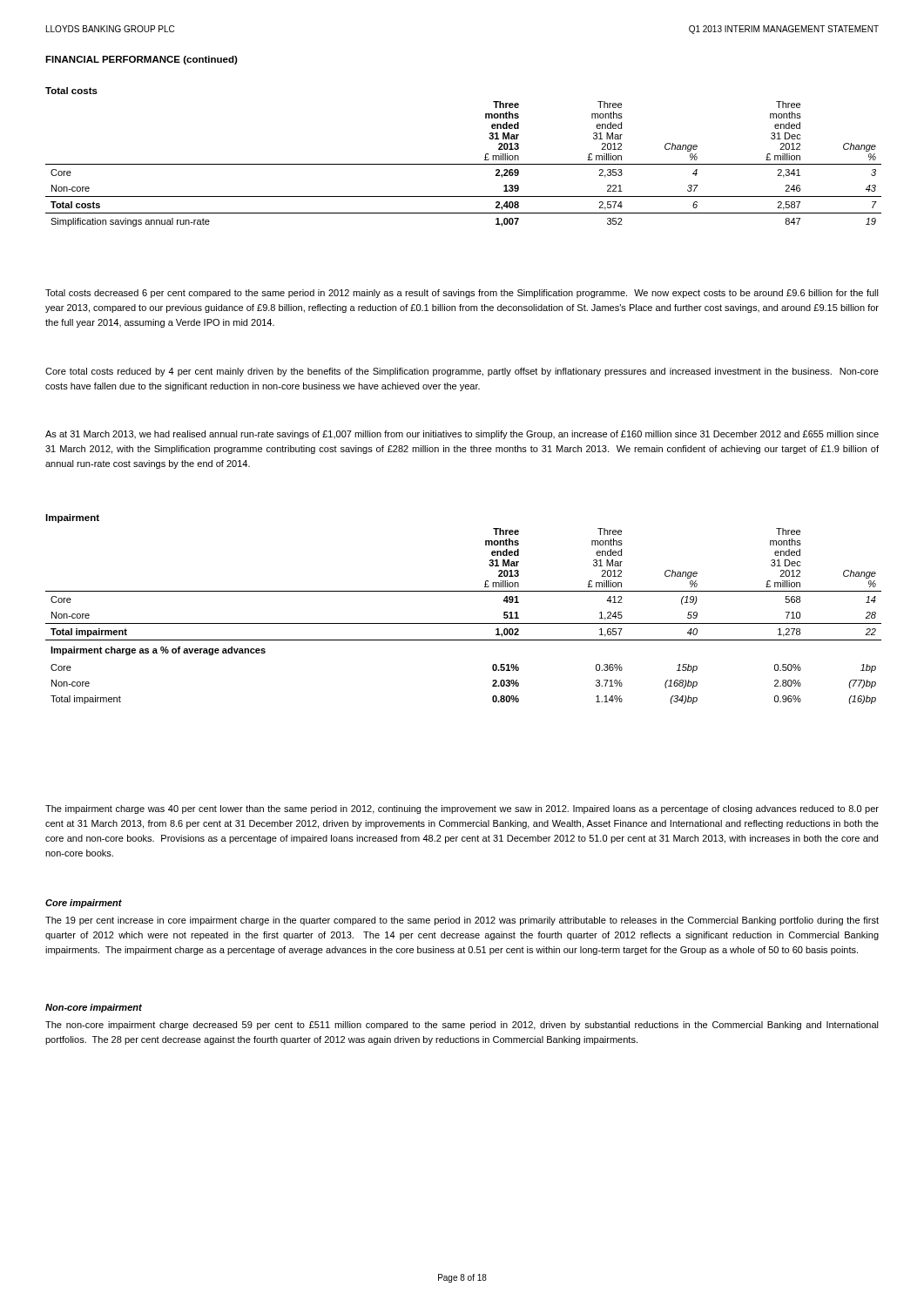The width and height of the screenshot is (924, 1307).
Task: Locate the section header that says "Non-core impairment"
Action: [93, 1007]
